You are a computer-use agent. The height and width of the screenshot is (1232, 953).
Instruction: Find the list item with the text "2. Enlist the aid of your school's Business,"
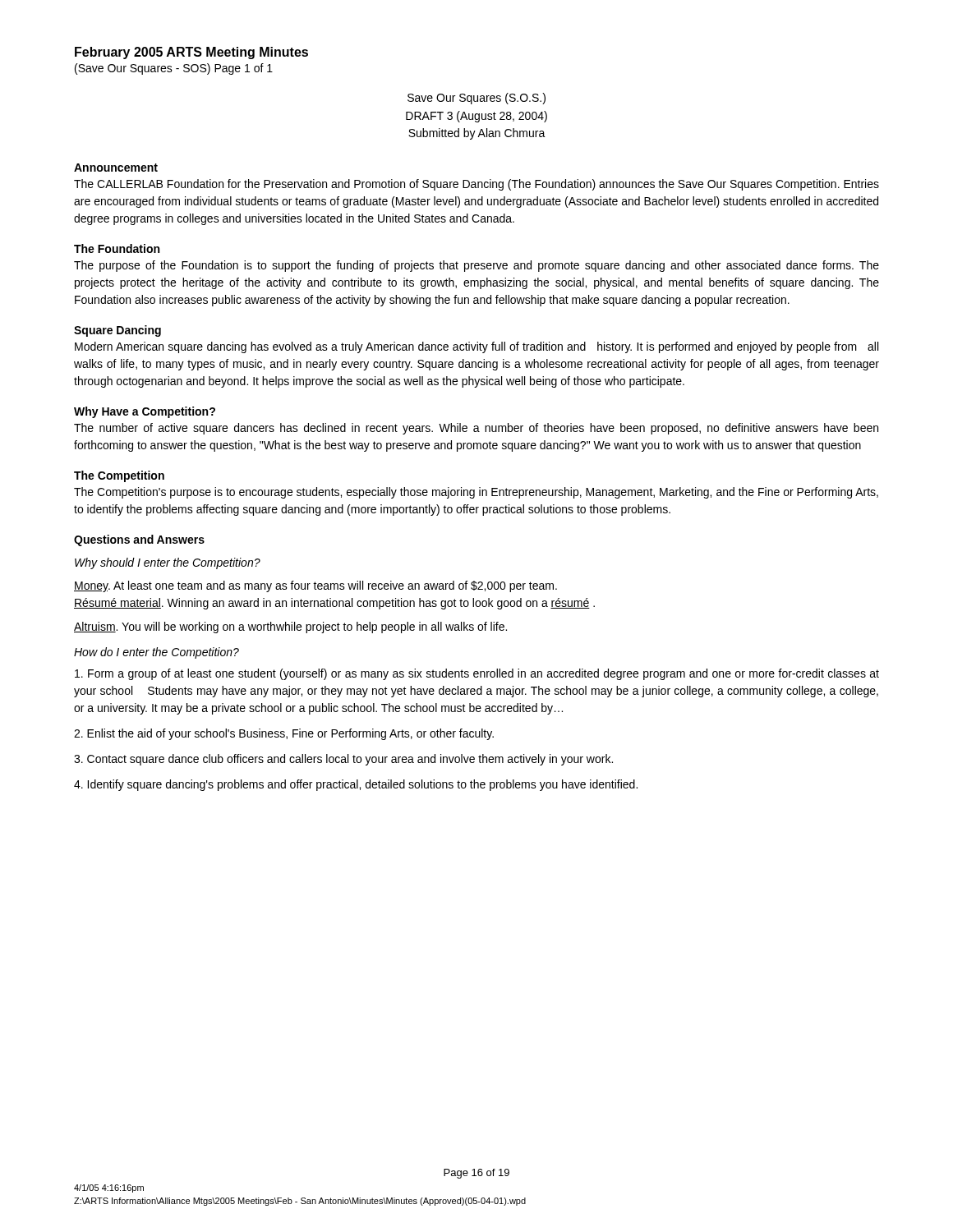pyautogui.click(x=284, y=733)
